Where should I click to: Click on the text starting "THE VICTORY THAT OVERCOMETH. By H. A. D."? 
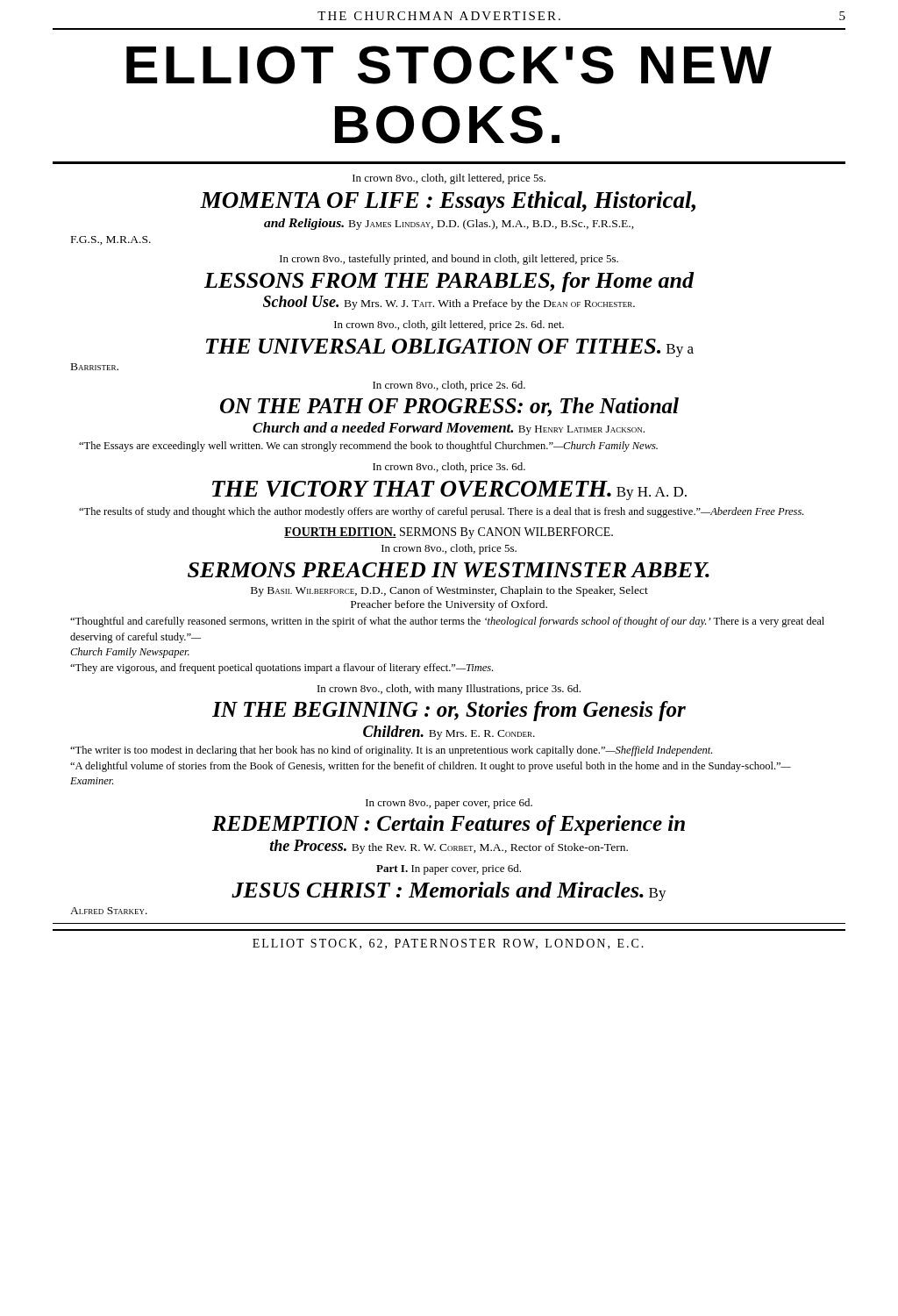click(449, 488)
